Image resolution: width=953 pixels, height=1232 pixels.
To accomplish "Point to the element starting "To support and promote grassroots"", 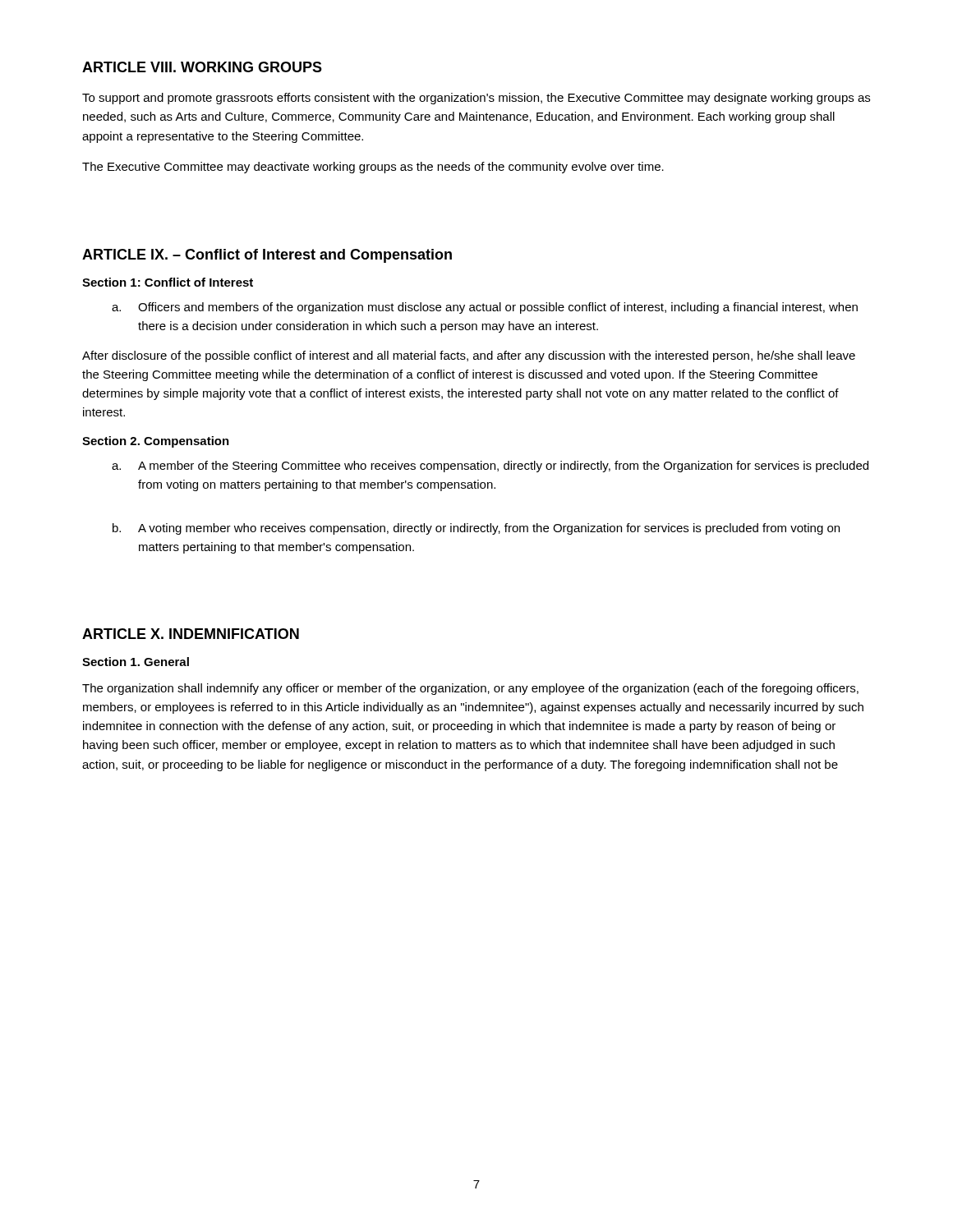I will 476,116.
